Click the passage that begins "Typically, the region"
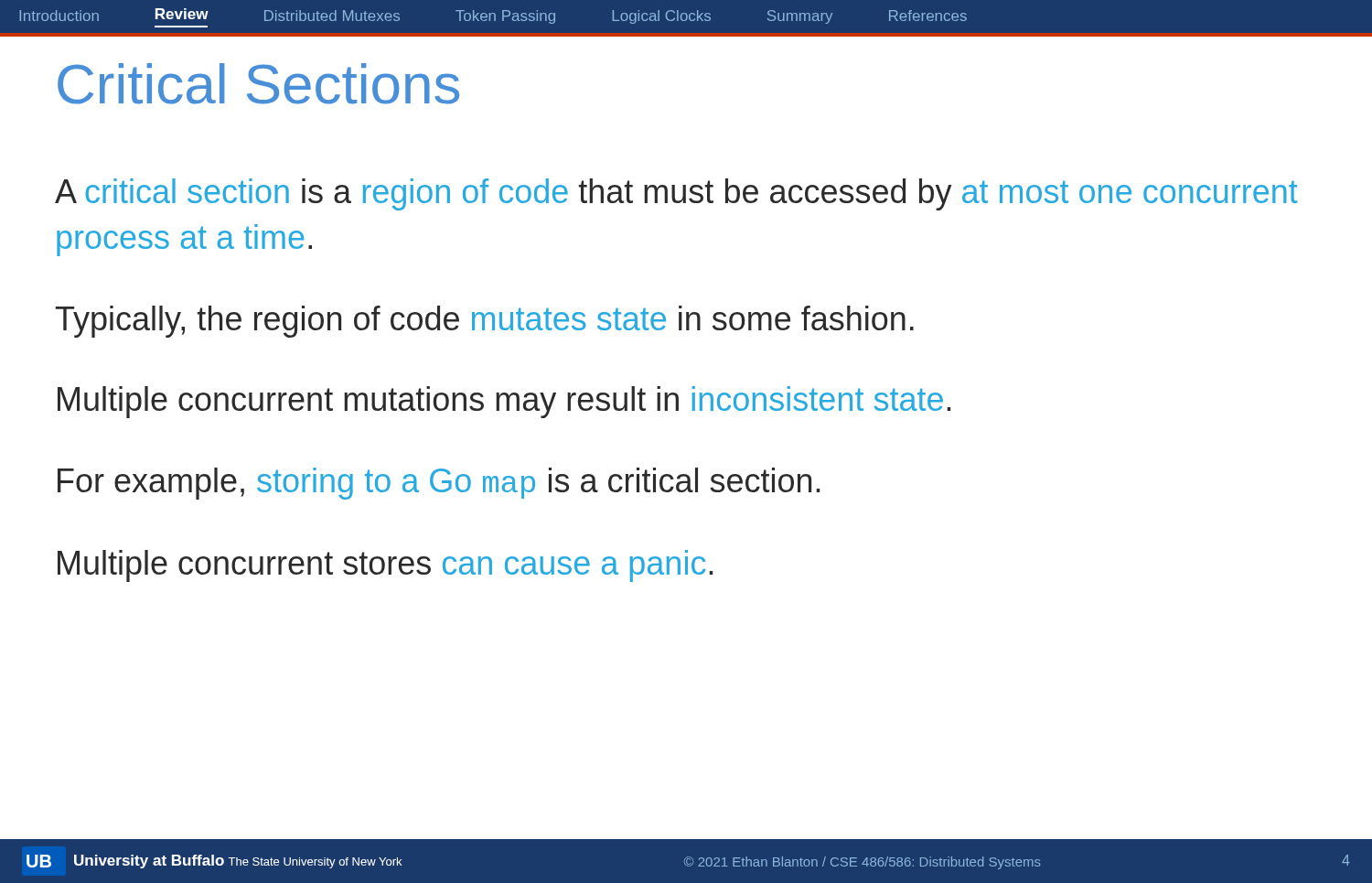The height and width of the screenshot is (883, 1372). (x=486, y=319)
